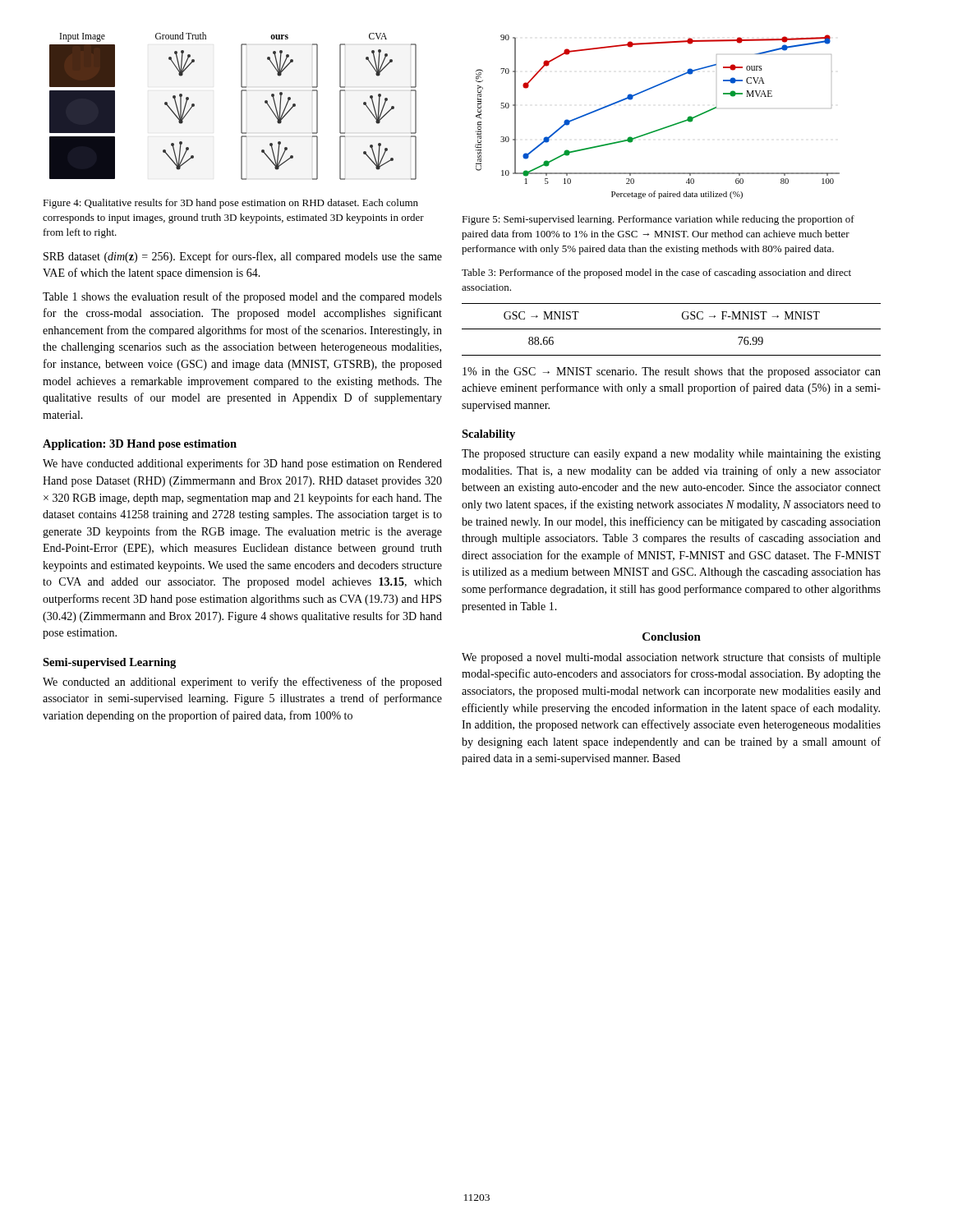The image size is (953, 1232).
Task: Click on the passage starting "Figure 4: Qualitative results for"
Action: 233,217
